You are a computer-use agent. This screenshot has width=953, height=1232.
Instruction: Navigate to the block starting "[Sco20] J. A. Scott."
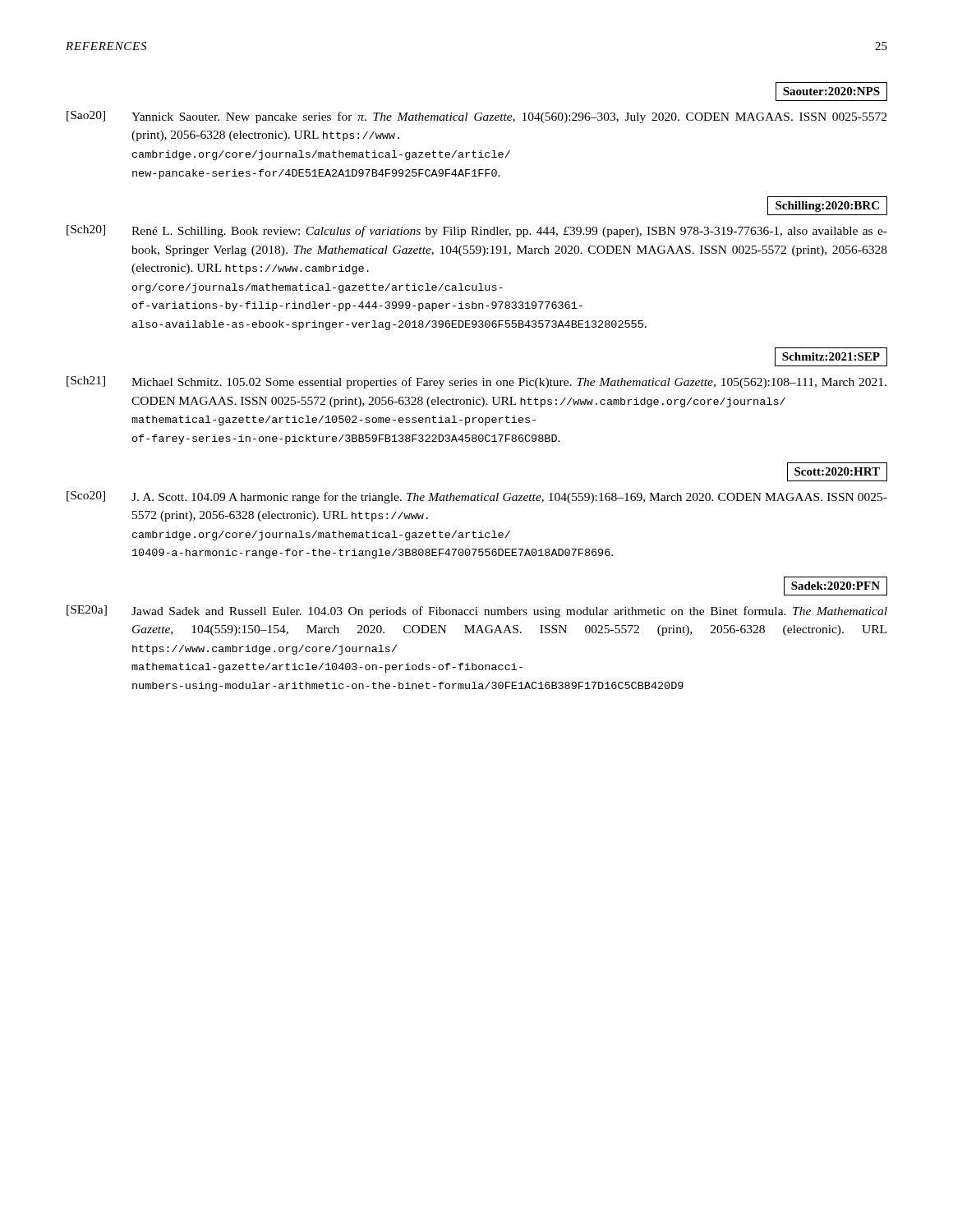[x=476, y=525]
